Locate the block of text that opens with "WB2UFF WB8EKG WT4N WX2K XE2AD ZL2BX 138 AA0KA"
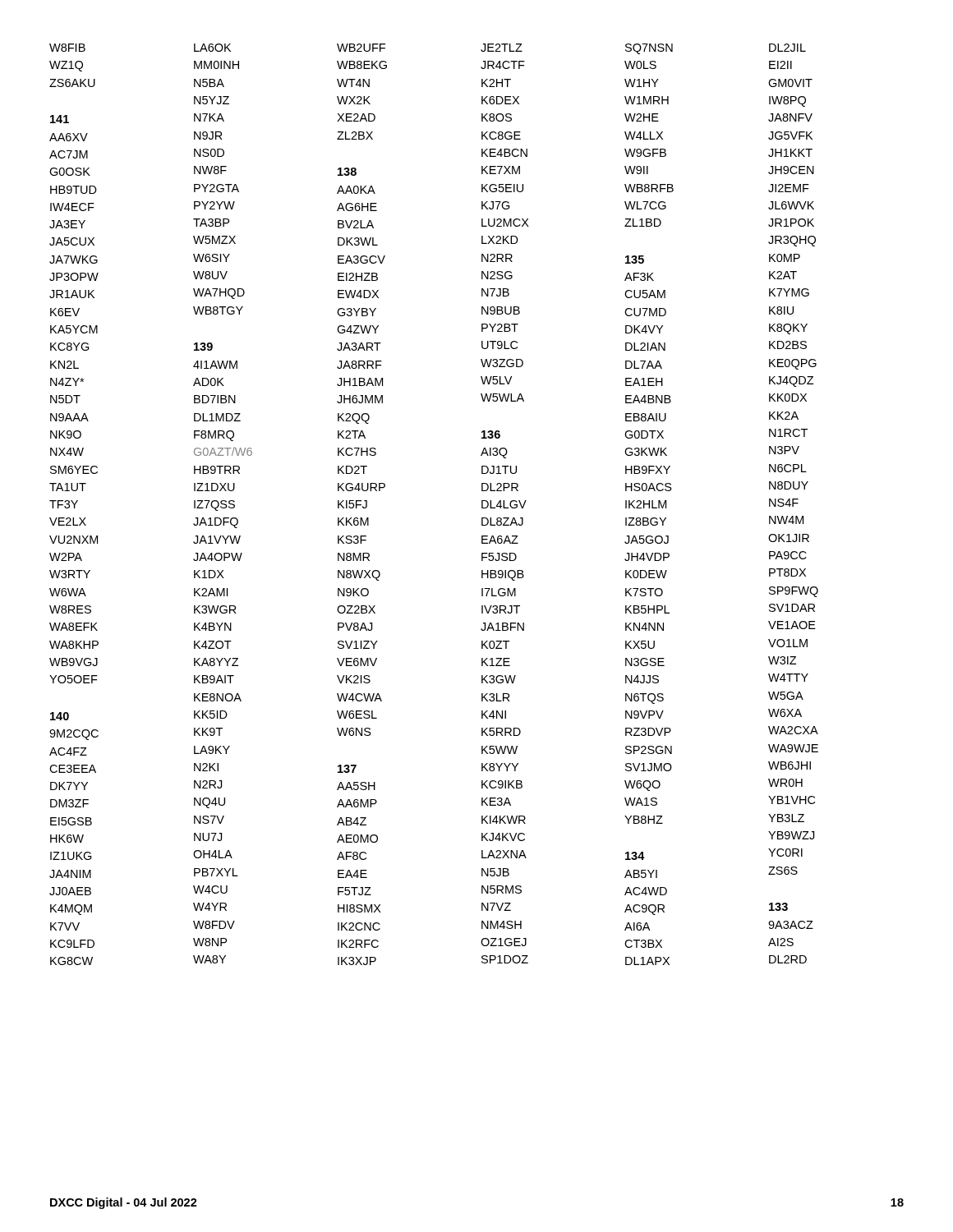The height and width of the screenshot is (1232, 953). point(361,48)
